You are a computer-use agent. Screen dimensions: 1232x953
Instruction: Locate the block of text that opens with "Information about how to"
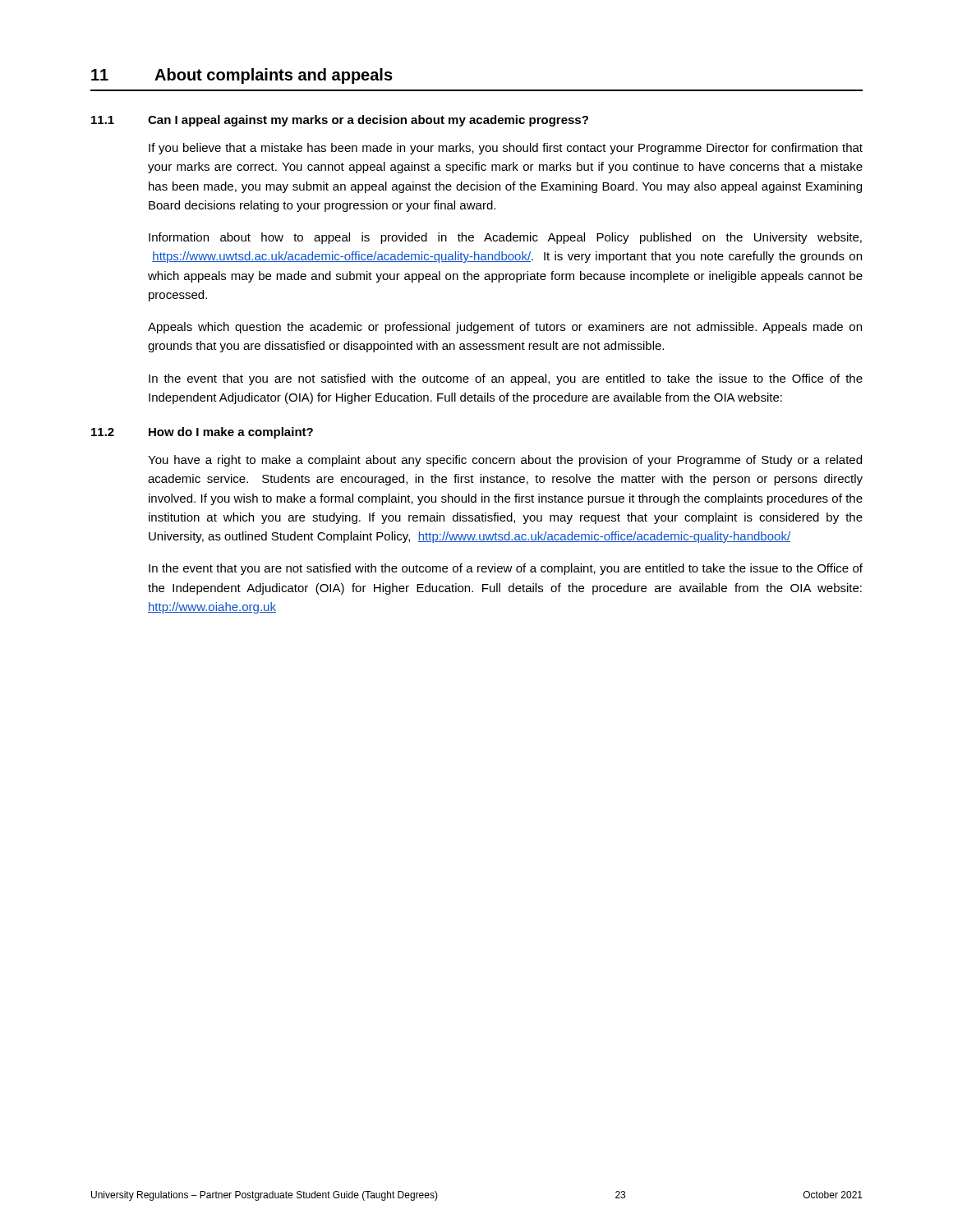505,266
